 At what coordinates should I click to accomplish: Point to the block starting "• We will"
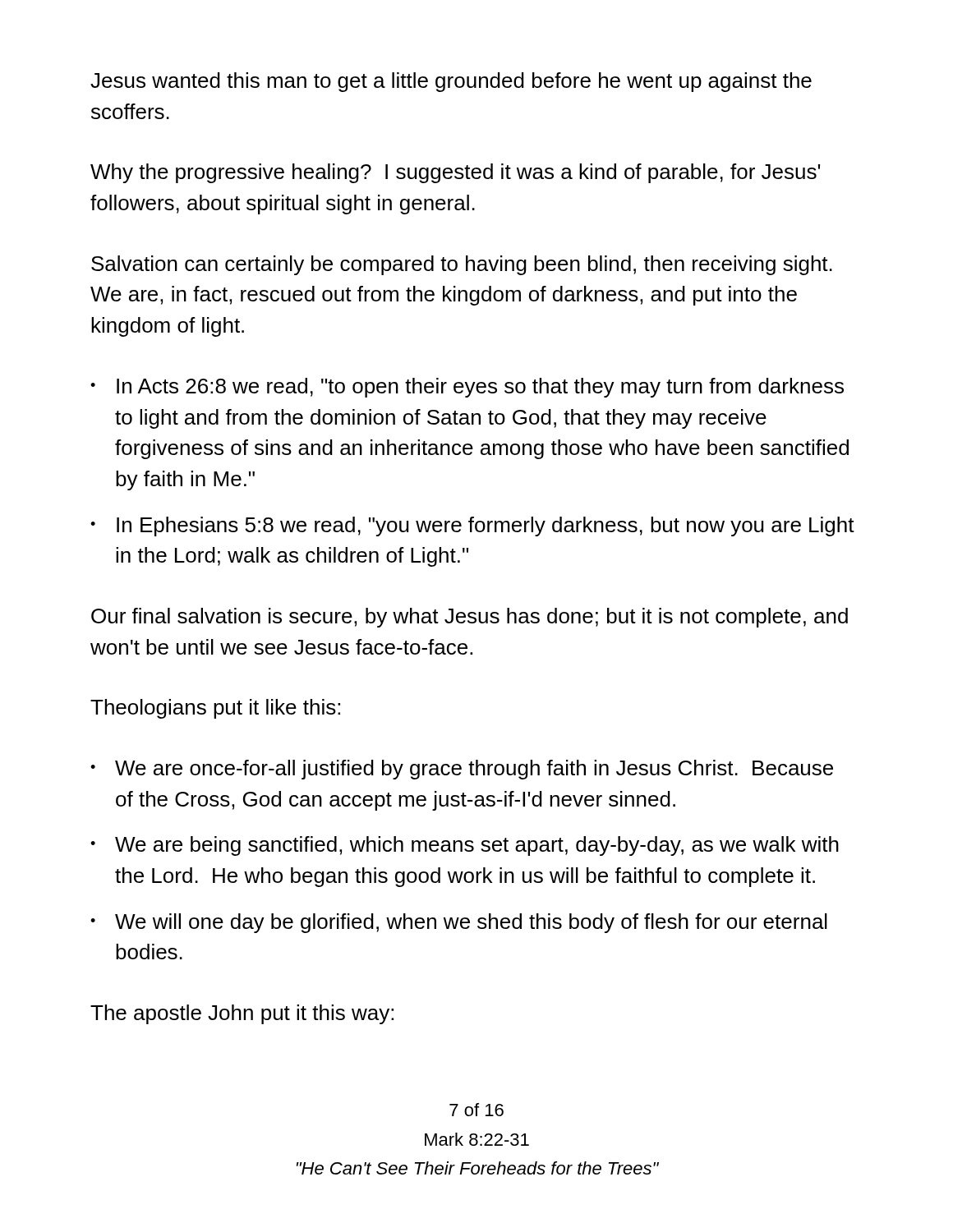tap(472, 937)
